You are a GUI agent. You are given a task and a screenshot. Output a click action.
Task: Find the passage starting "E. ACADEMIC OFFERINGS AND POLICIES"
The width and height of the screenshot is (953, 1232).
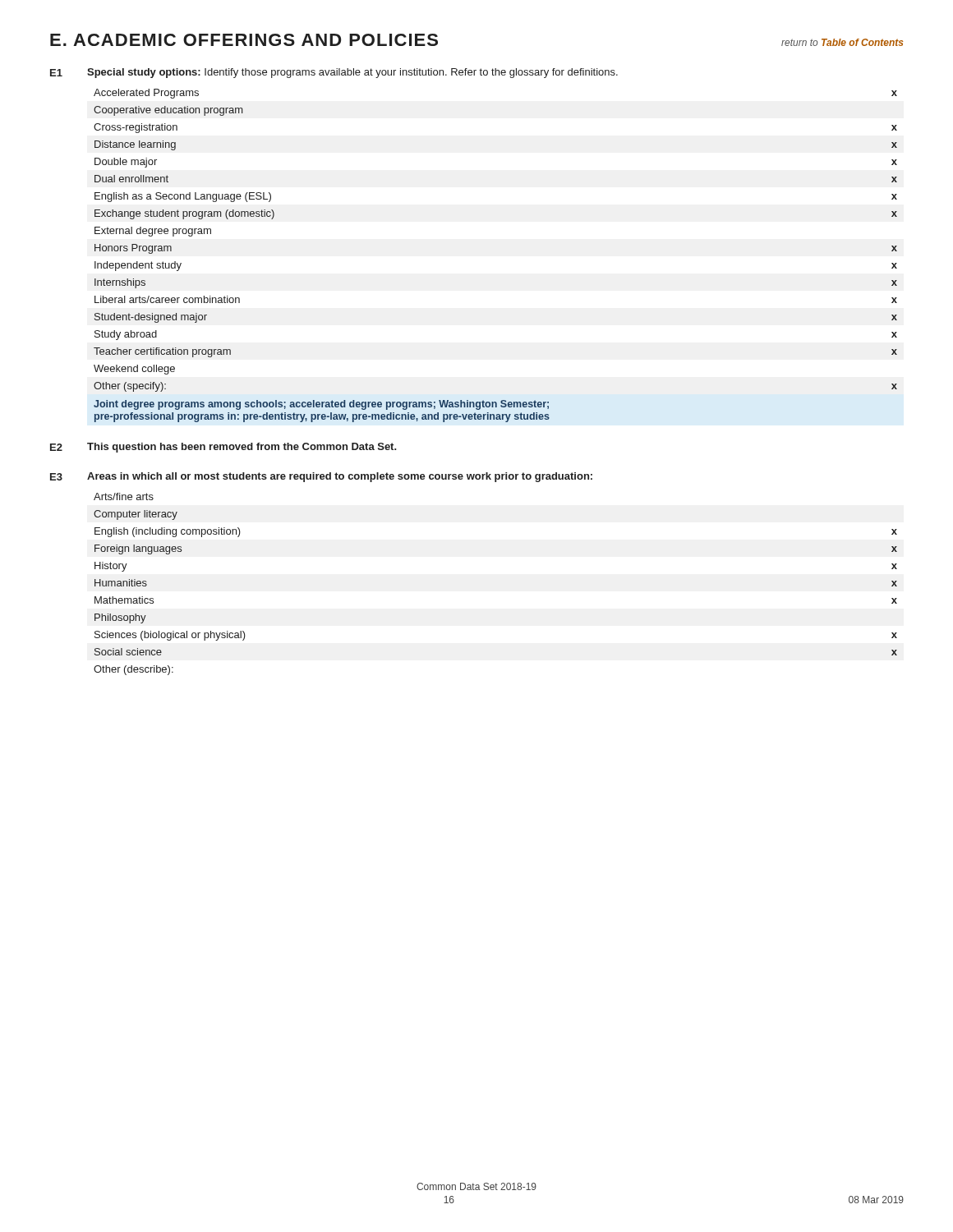tap(244, 40)
